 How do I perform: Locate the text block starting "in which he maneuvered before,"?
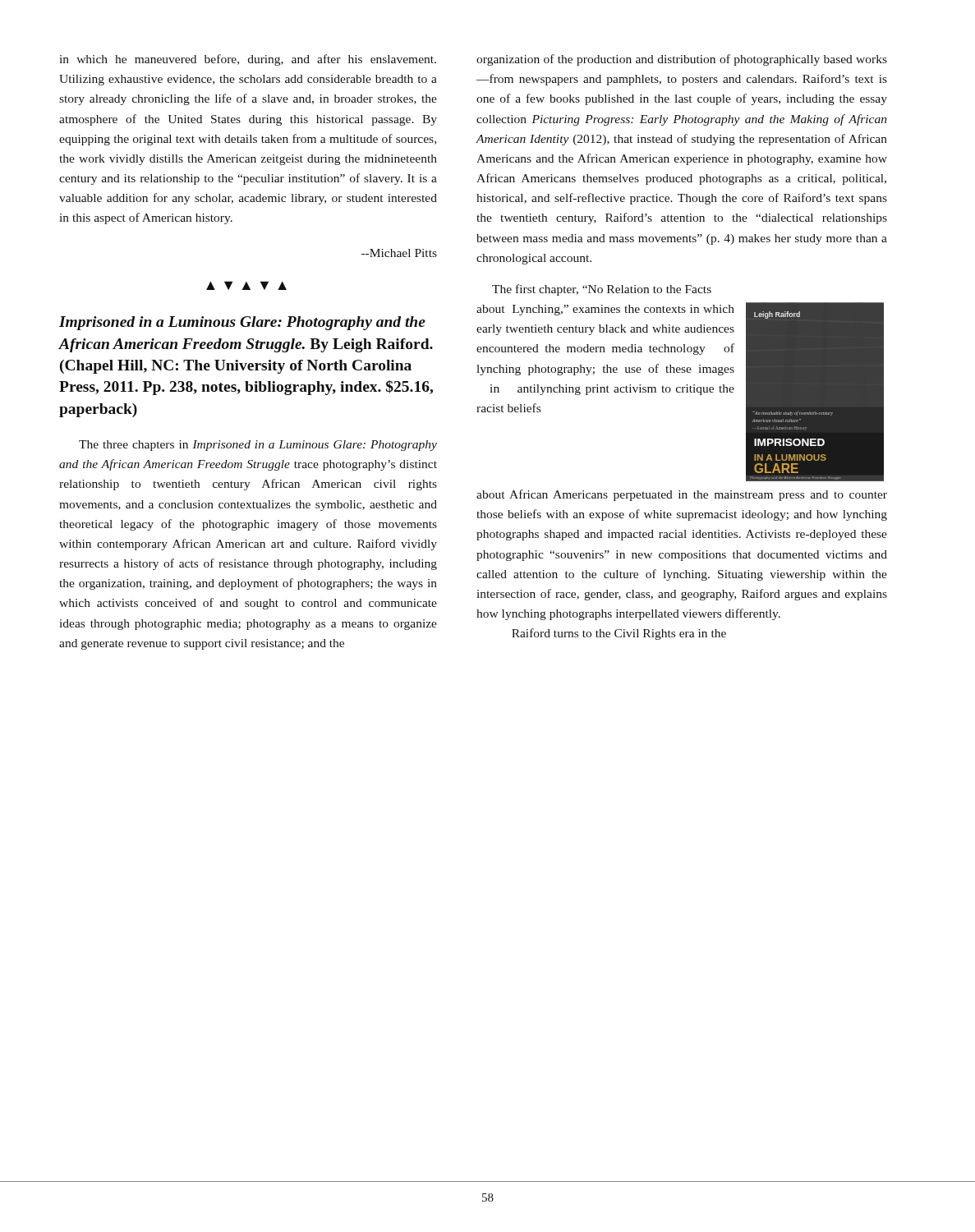tap(248, 139)
